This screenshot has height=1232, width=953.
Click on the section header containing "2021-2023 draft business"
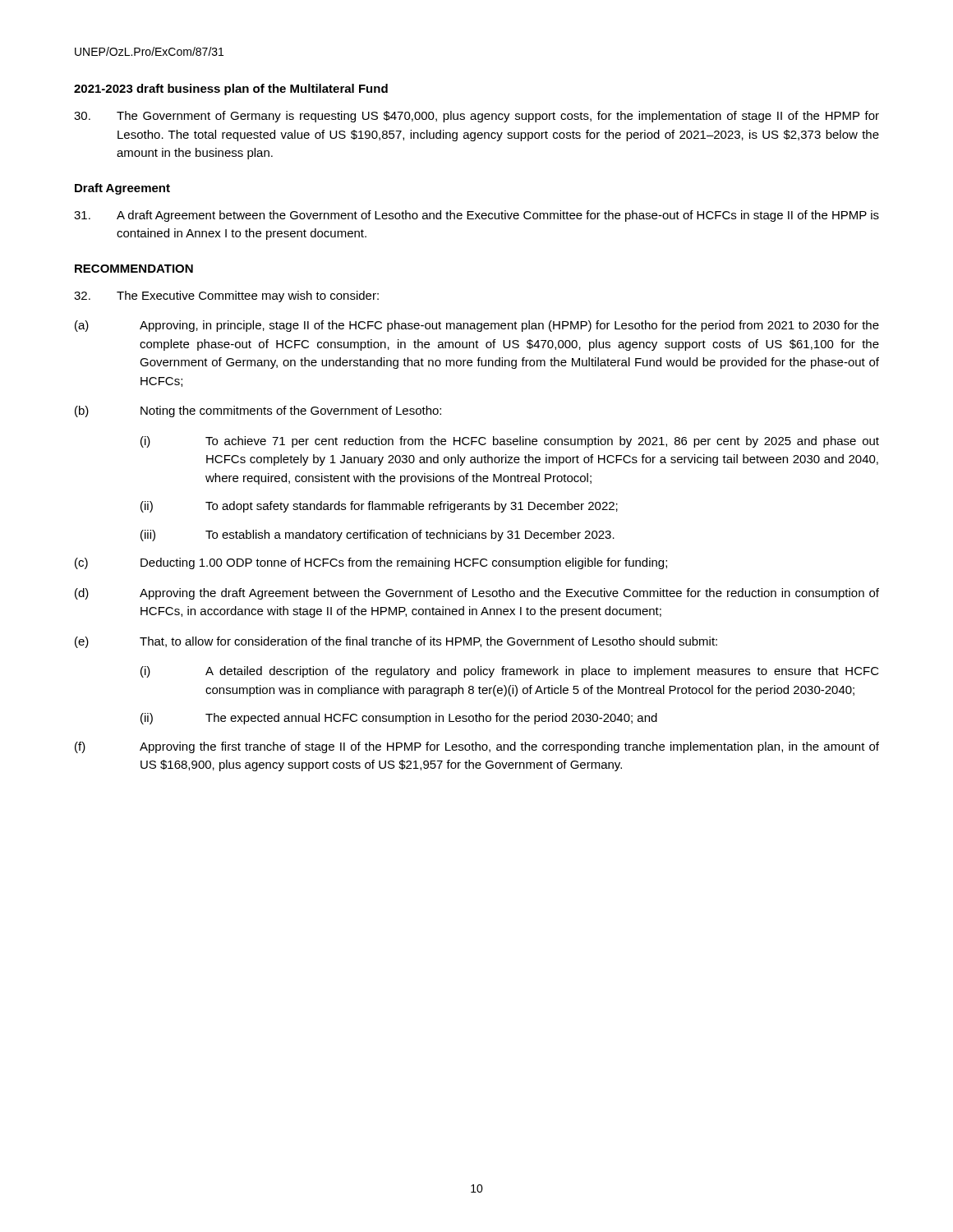coord(231,88)
